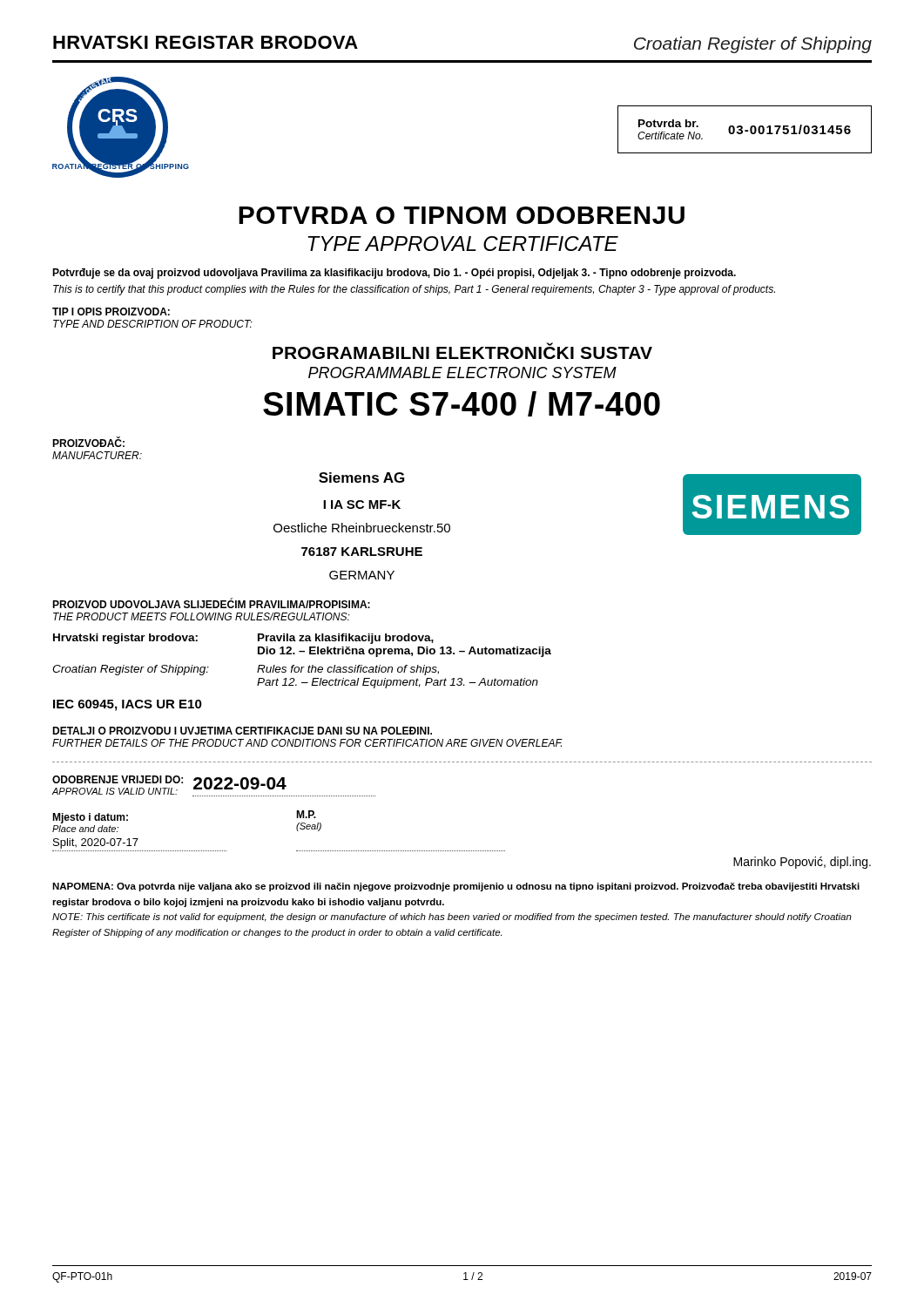Click the passage that begins "NAPOMENA: Ova potvrda nije valjana ako"
This screenshot has height=1307, width=924.
point(456,909)
